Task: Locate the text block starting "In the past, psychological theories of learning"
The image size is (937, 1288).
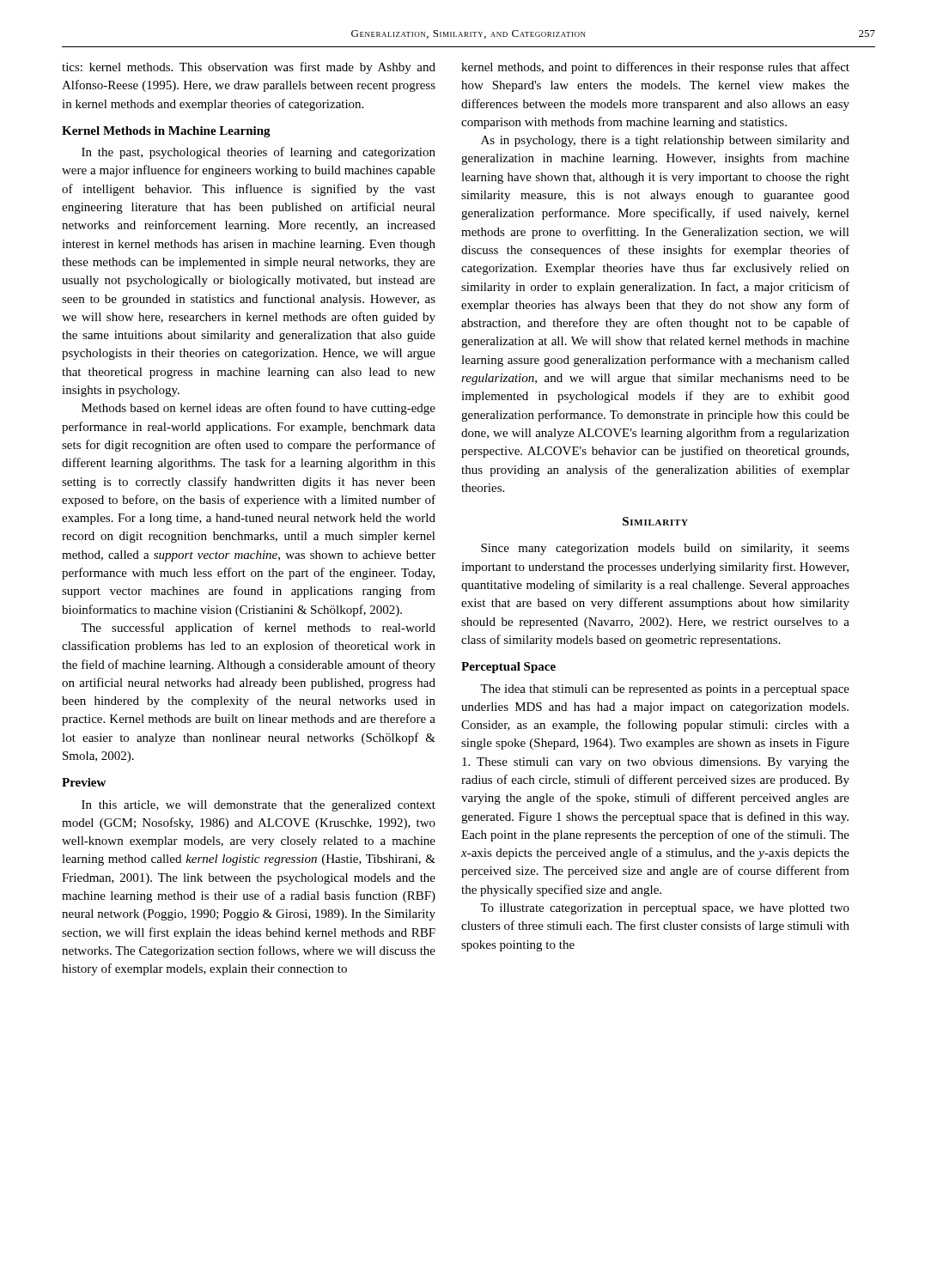Action: point(249,272)
